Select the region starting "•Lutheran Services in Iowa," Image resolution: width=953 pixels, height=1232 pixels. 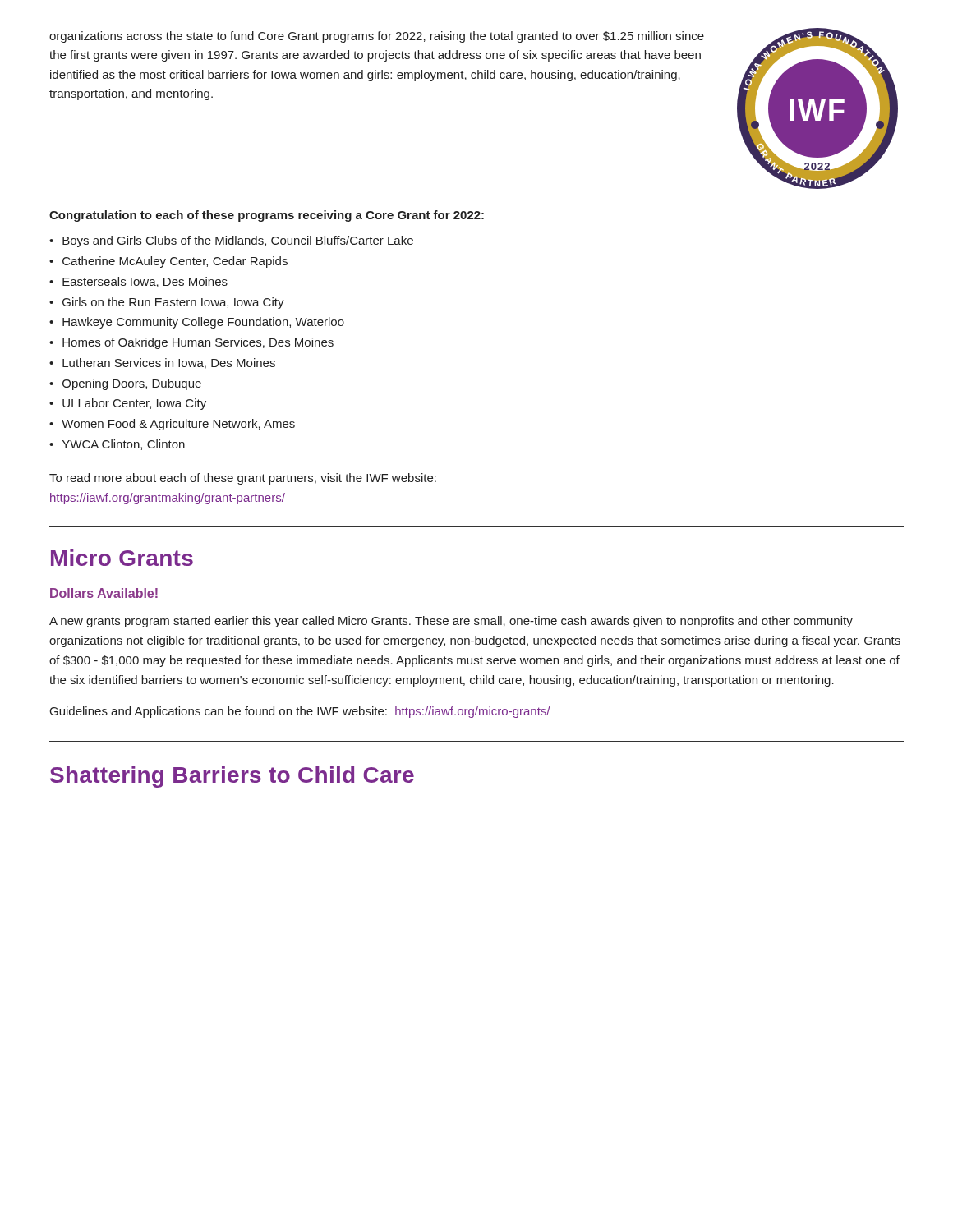click(162, 363)
